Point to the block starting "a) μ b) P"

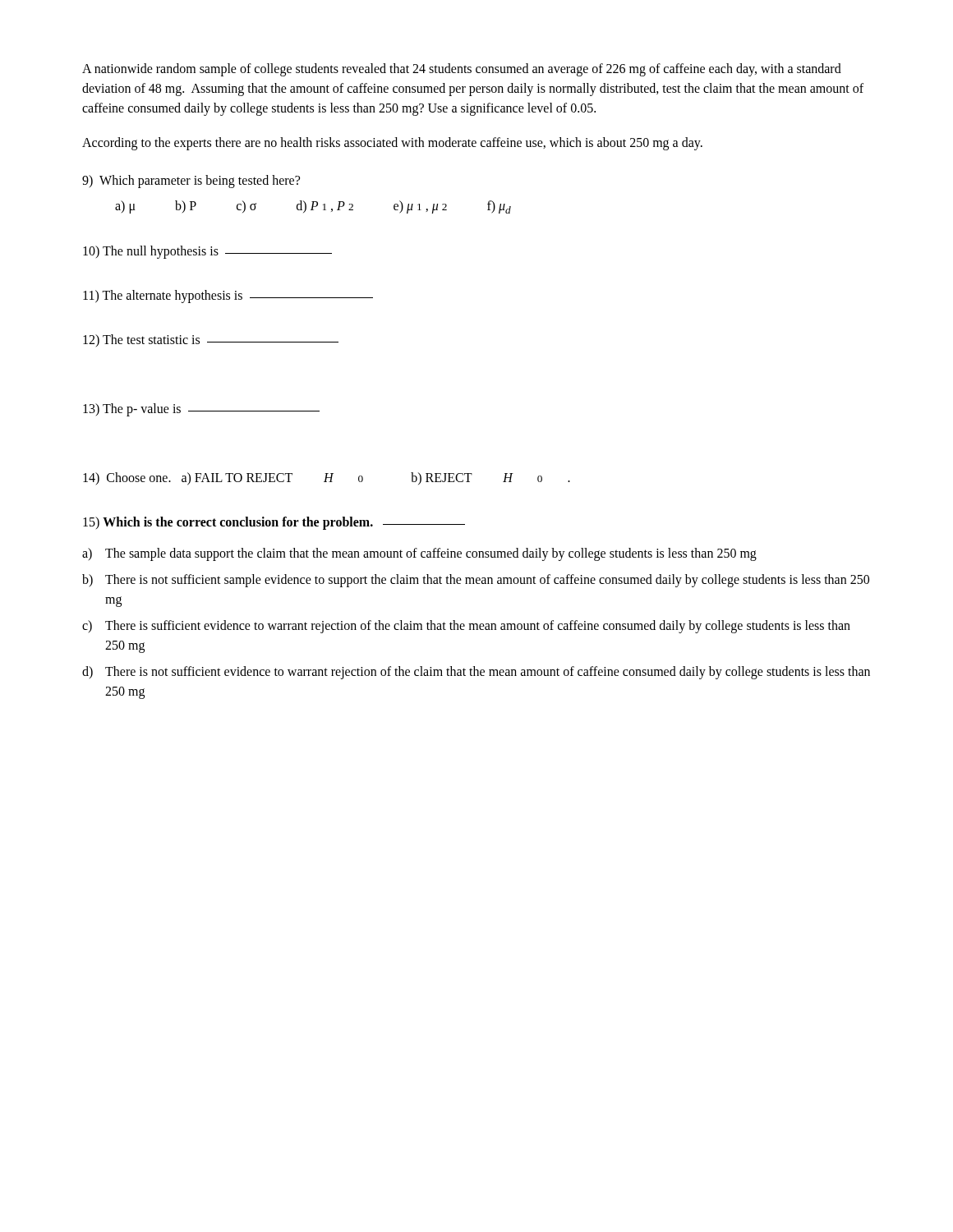click(313, 208)
